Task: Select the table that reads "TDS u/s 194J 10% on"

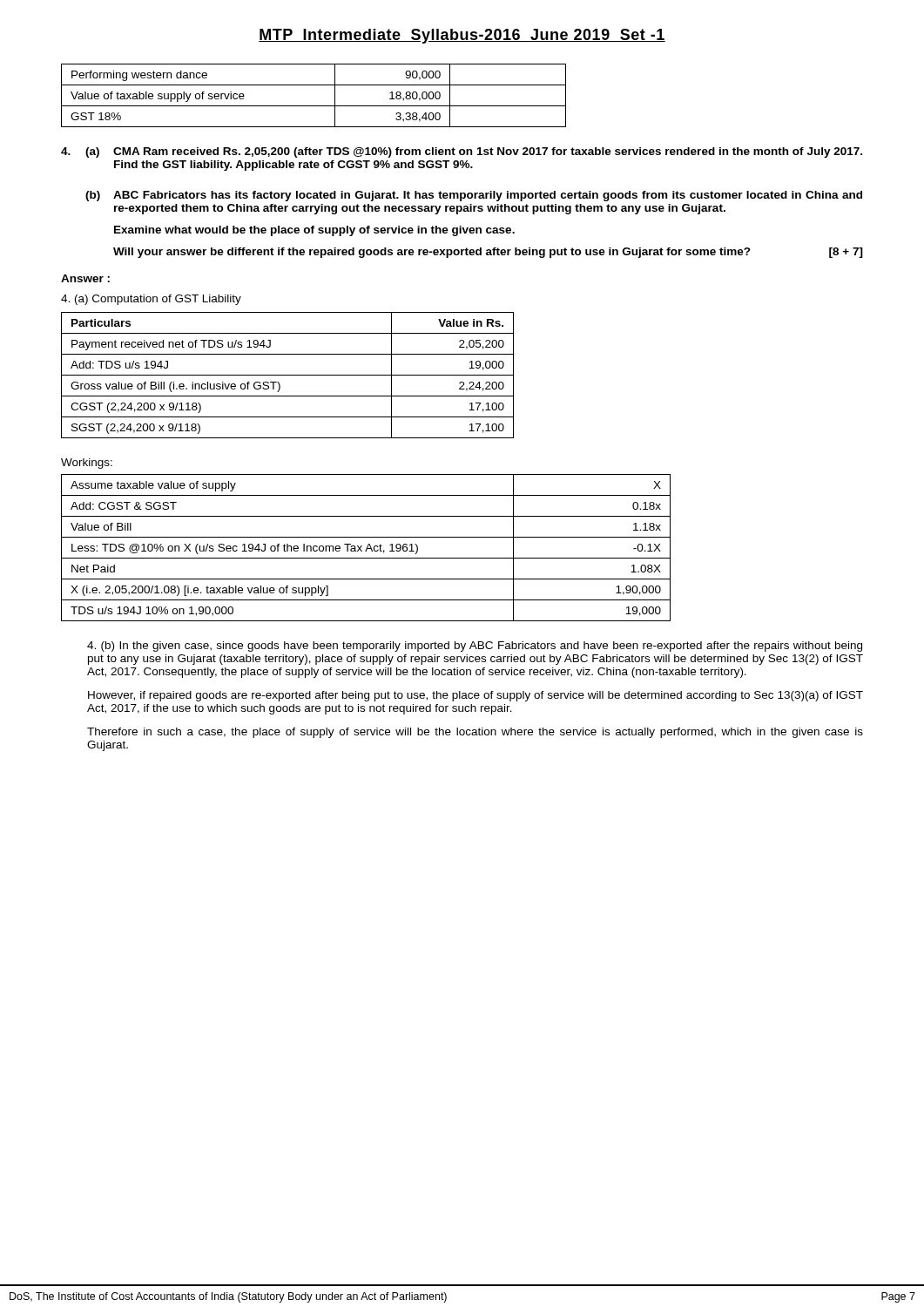Action: coord(462,548)
